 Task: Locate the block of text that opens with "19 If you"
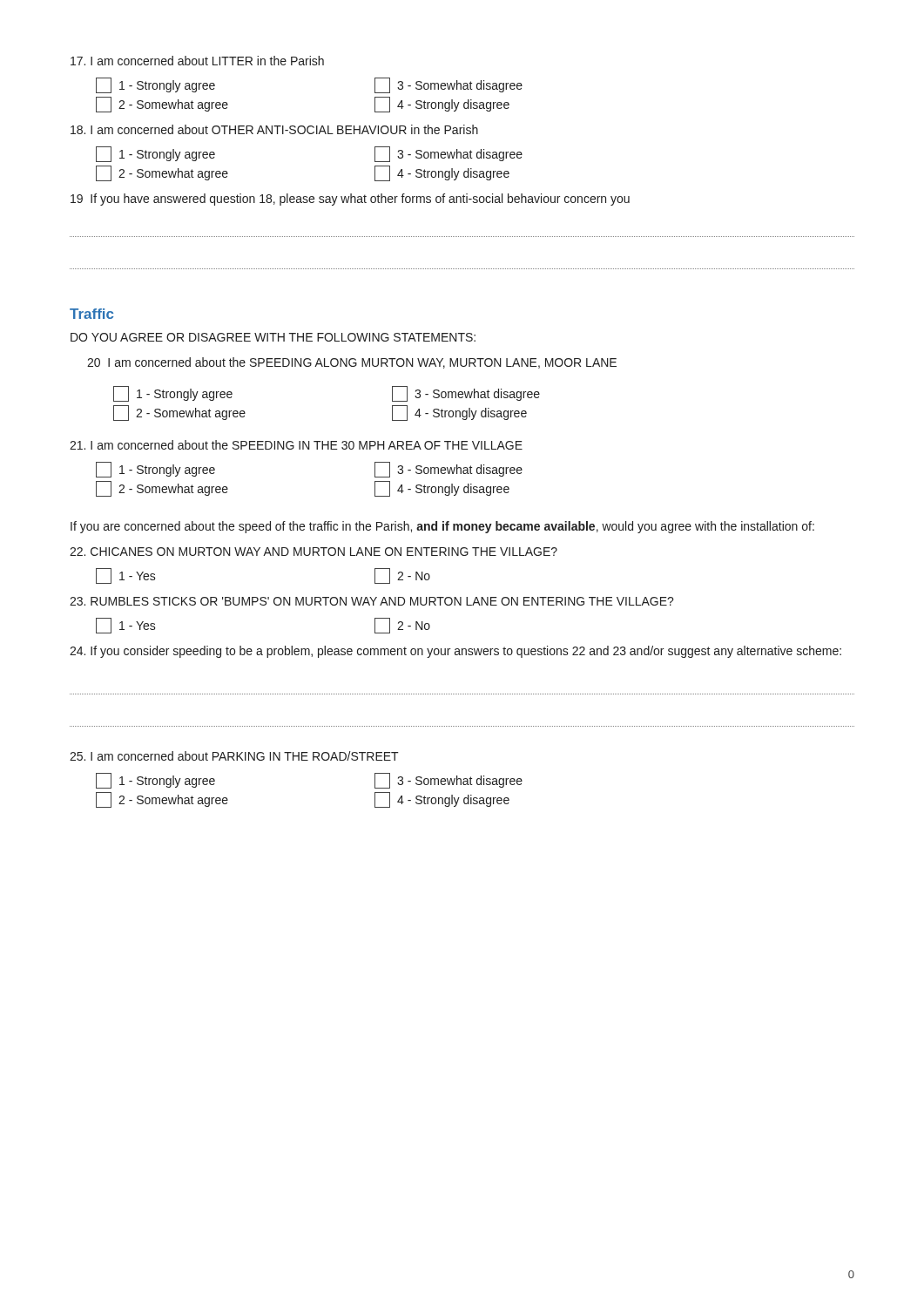click(x=462, y=230)
